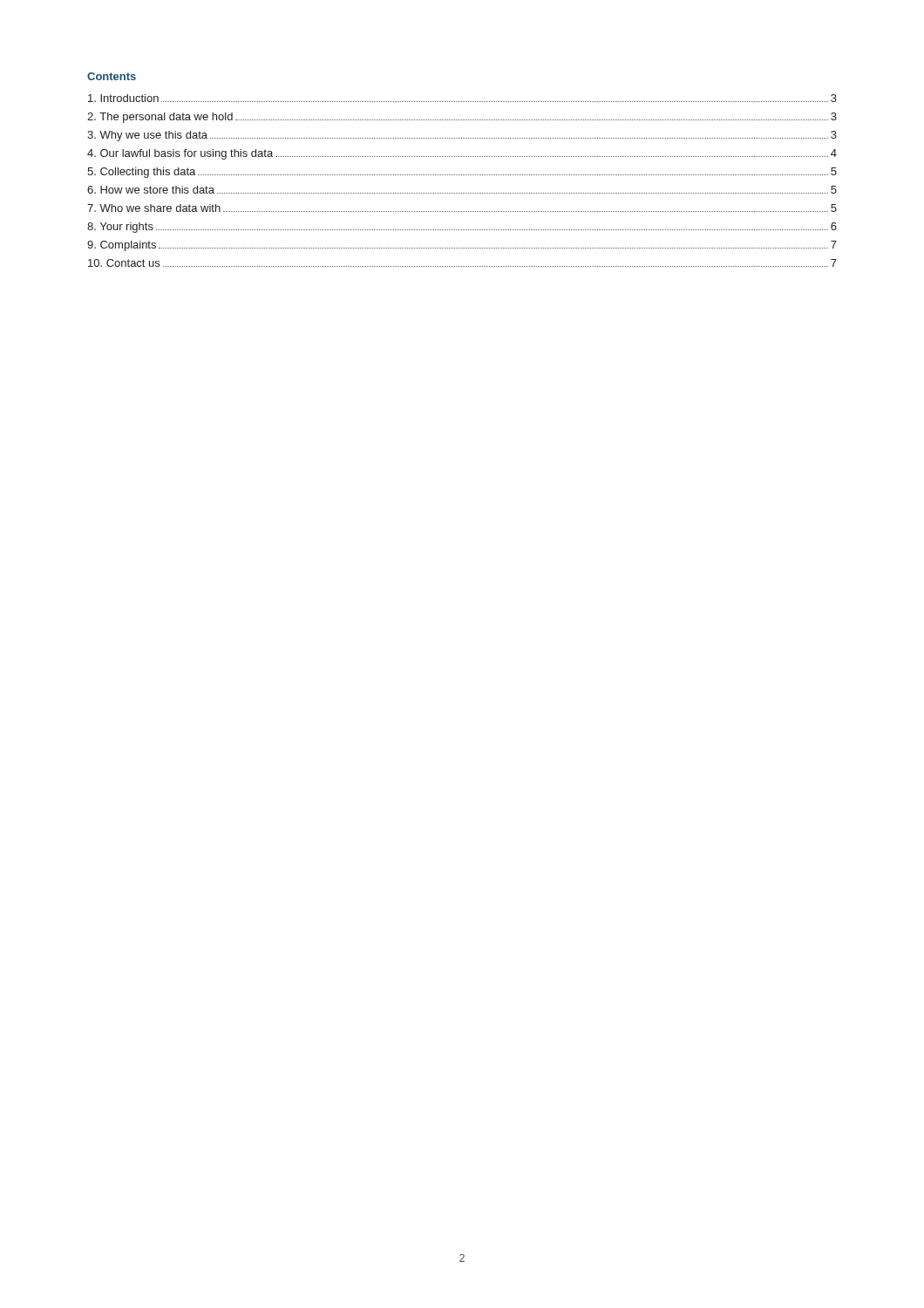Find the element starting "10. Contact us 7"
The width and height of the screenshot is (924, 1308).
462,263
